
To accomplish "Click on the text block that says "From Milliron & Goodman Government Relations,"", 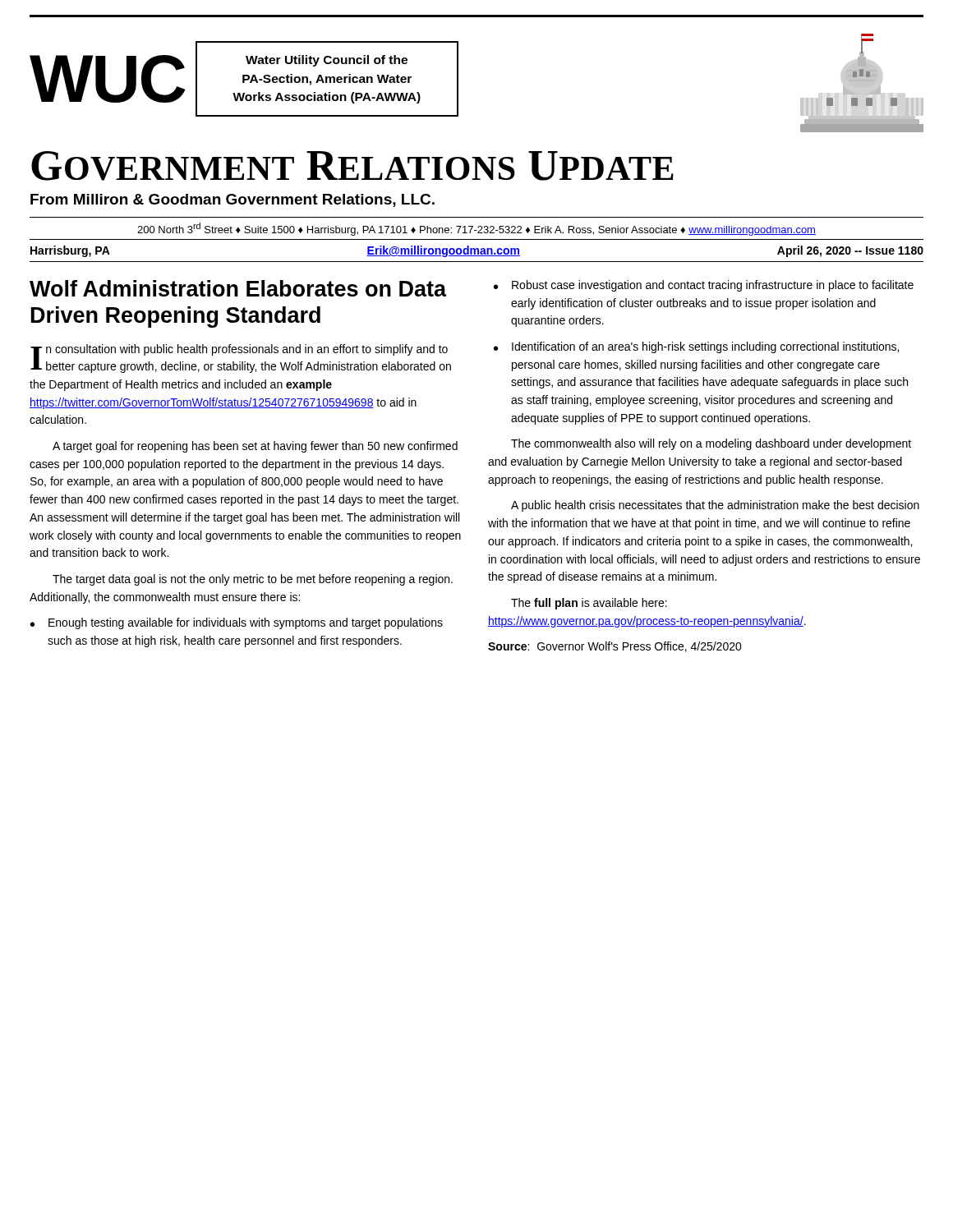I will (x=232, y=199).
